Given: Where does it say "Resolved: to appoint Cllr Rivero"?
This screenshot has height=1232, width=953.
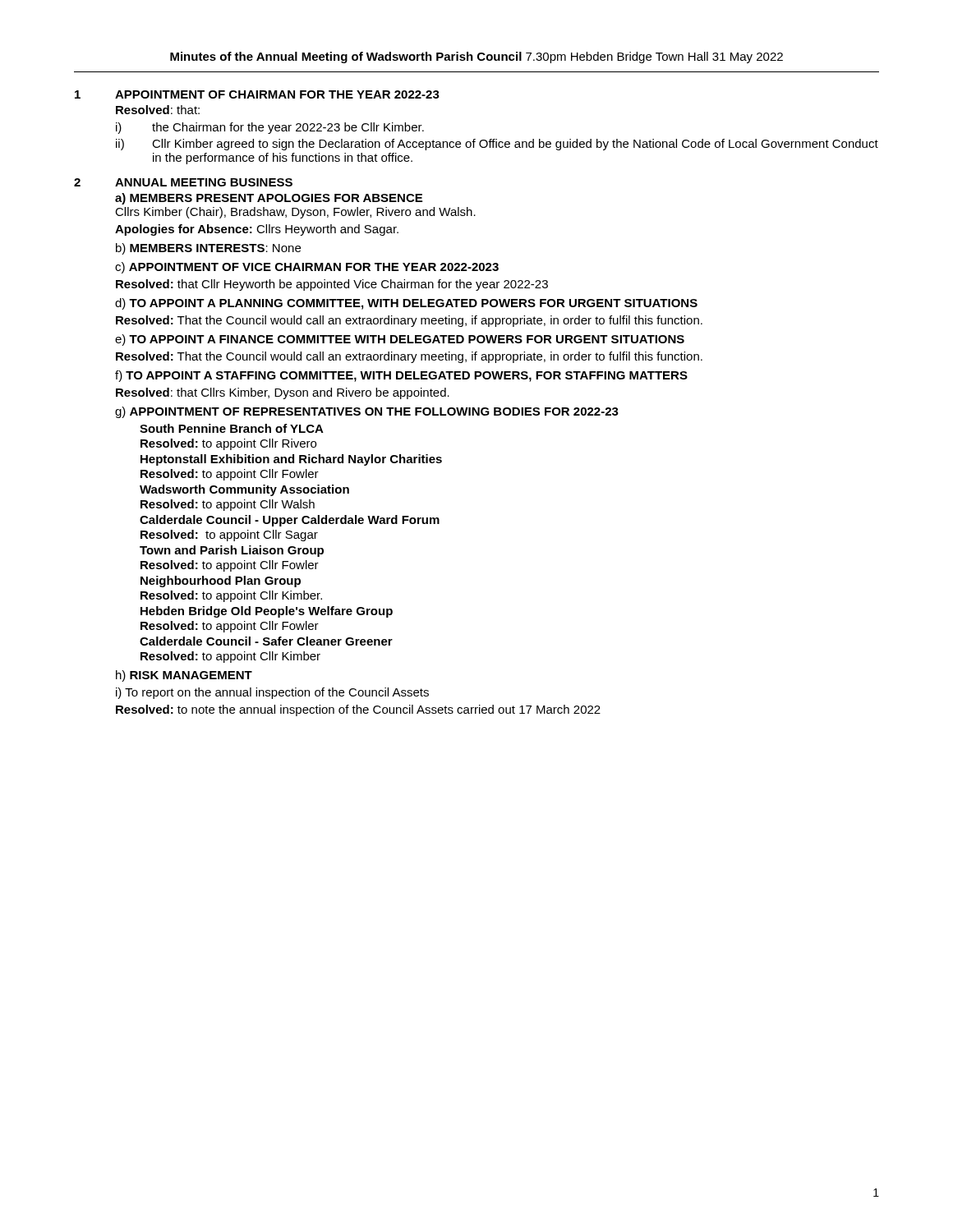Looking at the screenshot, I should 228,444.
